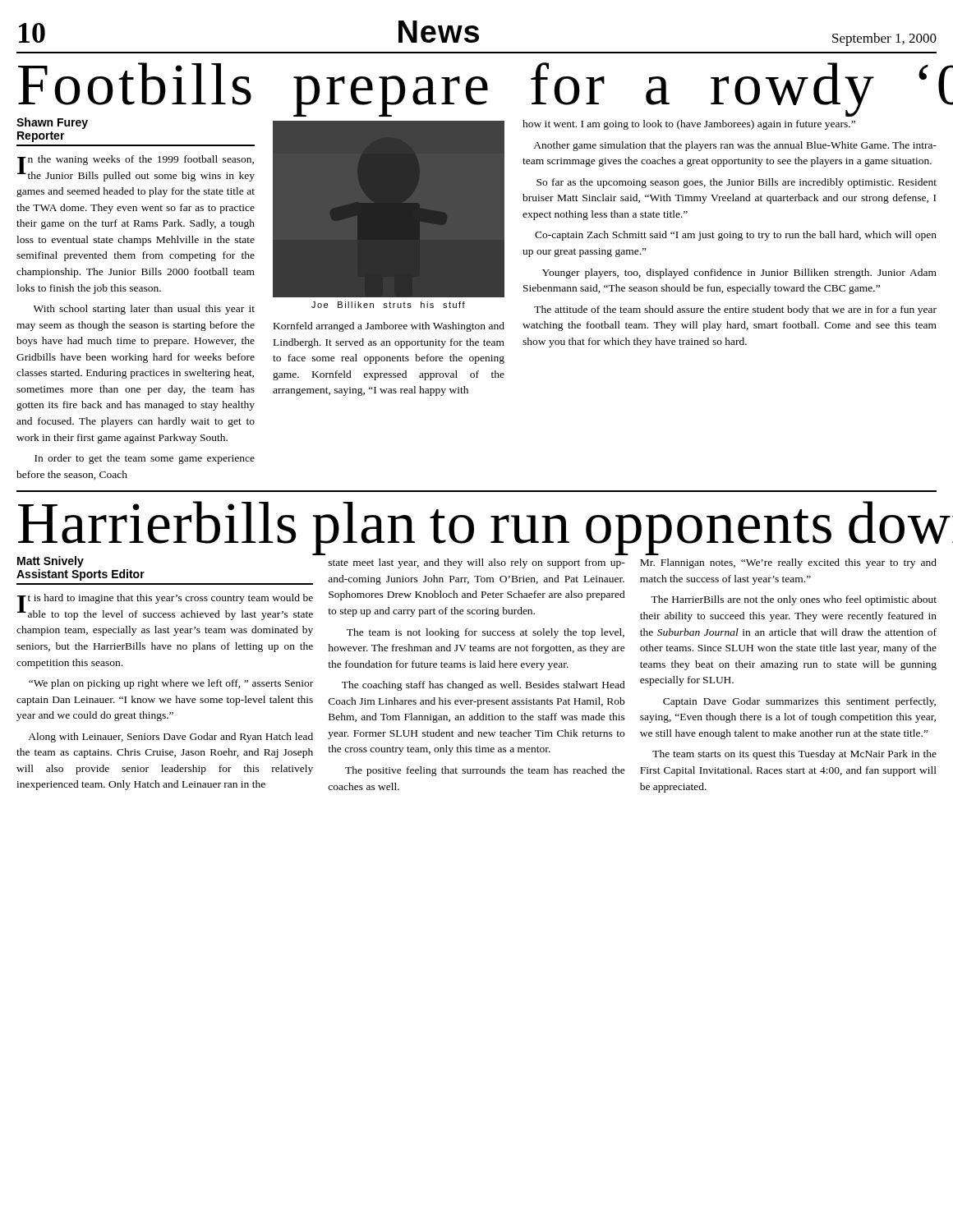This screenshot has height=1232, width=953.
Task: Locate the photo
Action: click(389, 209)
